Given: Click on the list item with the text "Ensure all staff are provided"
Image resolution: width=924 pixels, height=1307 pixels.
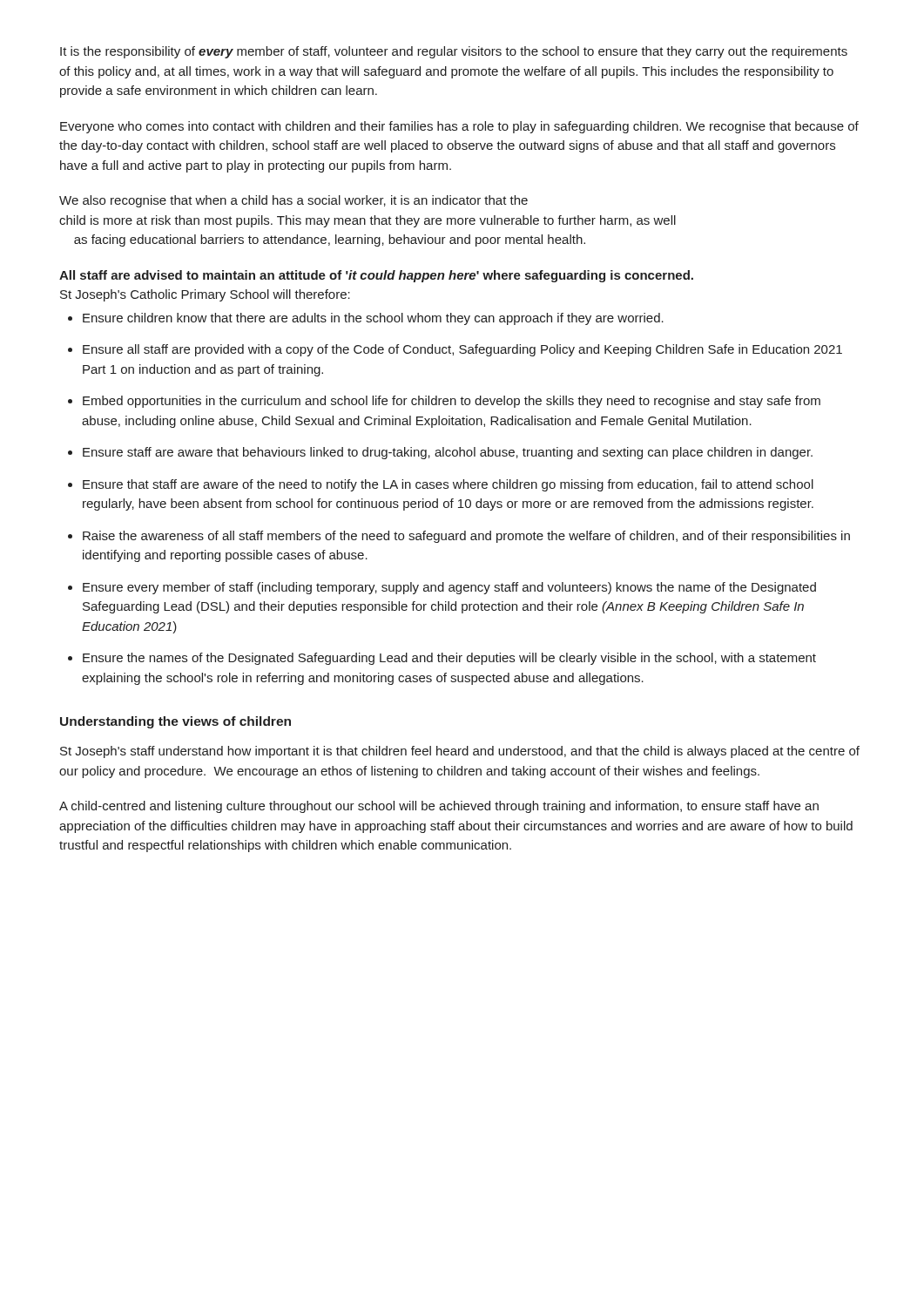Looking at the screenshot, I should click(x=472, y=359).
